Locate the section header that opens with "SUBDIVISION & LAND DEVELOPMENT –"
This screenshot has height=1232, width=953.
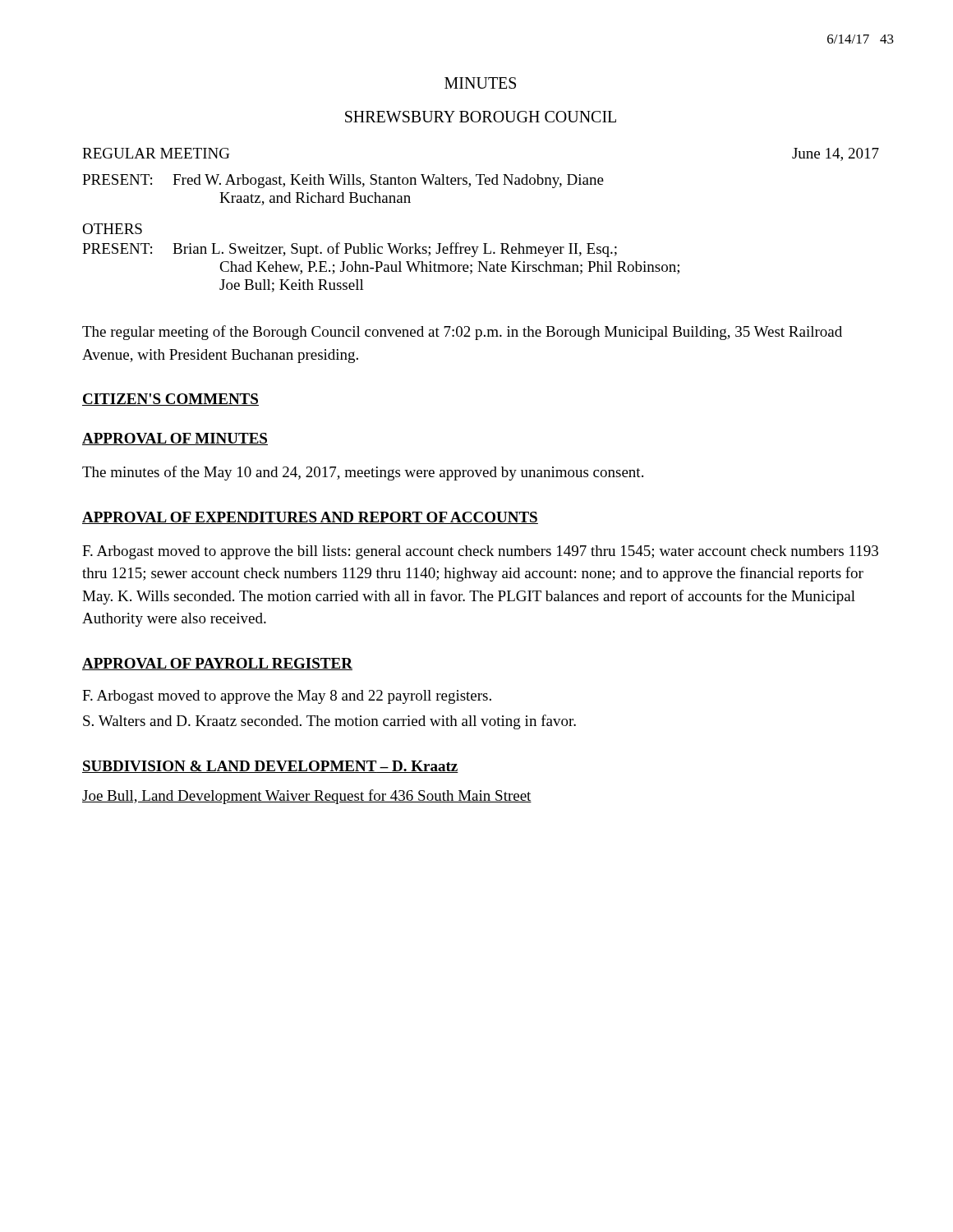point(270,766)
